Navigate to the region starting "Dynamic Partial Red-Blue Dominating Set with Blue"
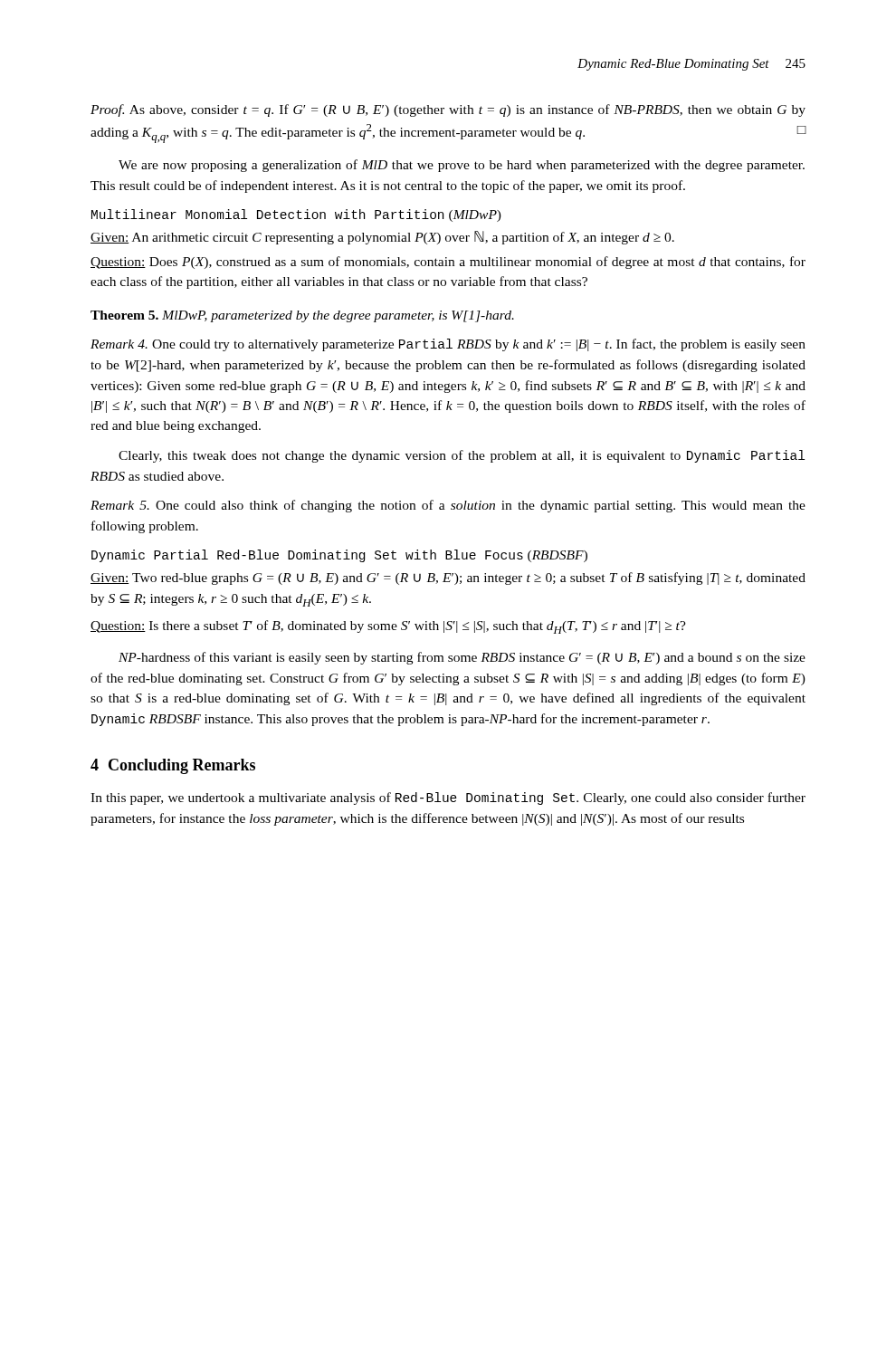This screenshot has width=896, height=1358. coord(448,592)
